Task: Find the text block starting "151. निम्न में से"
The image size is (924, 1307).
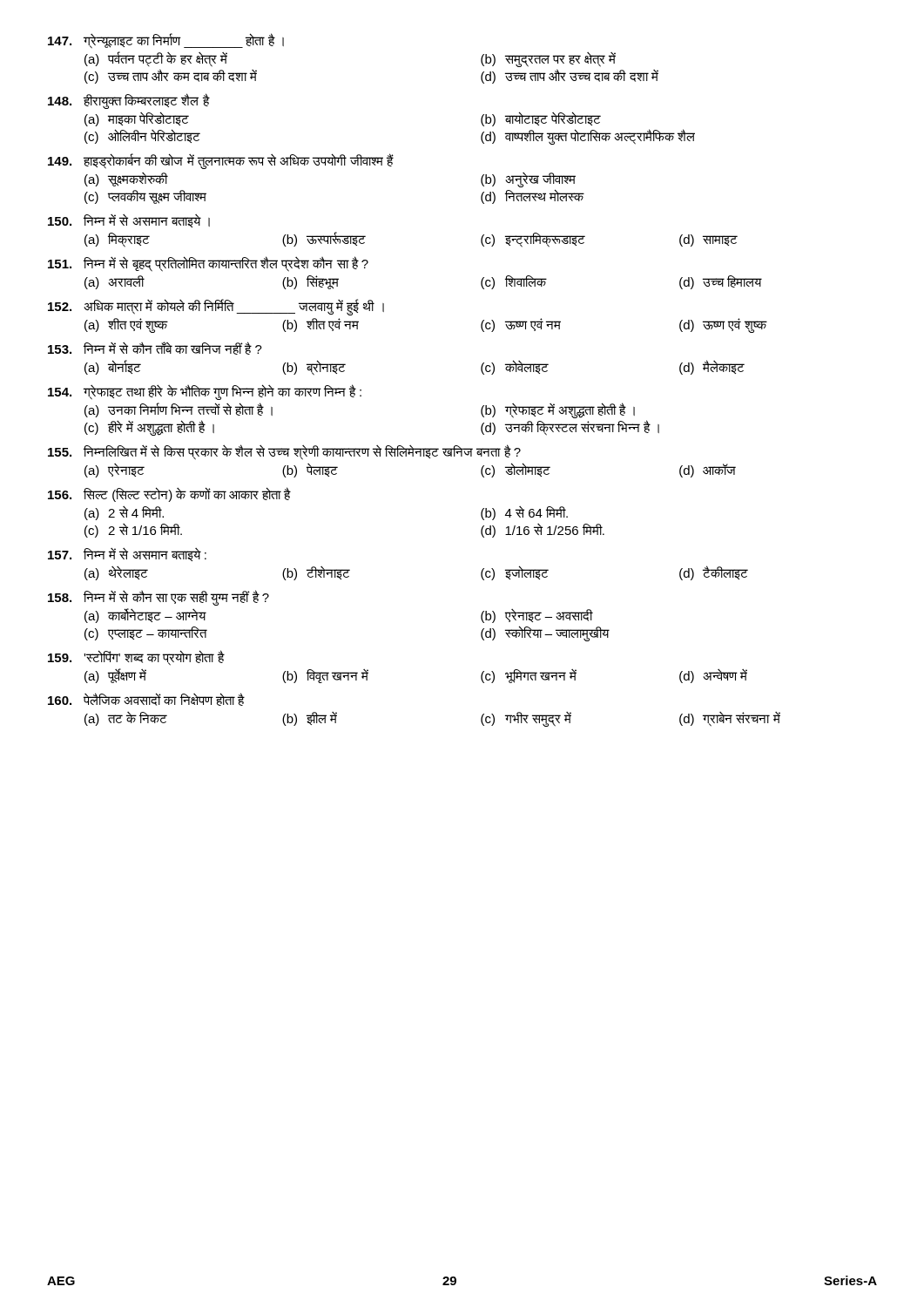Action: (208, 264)
